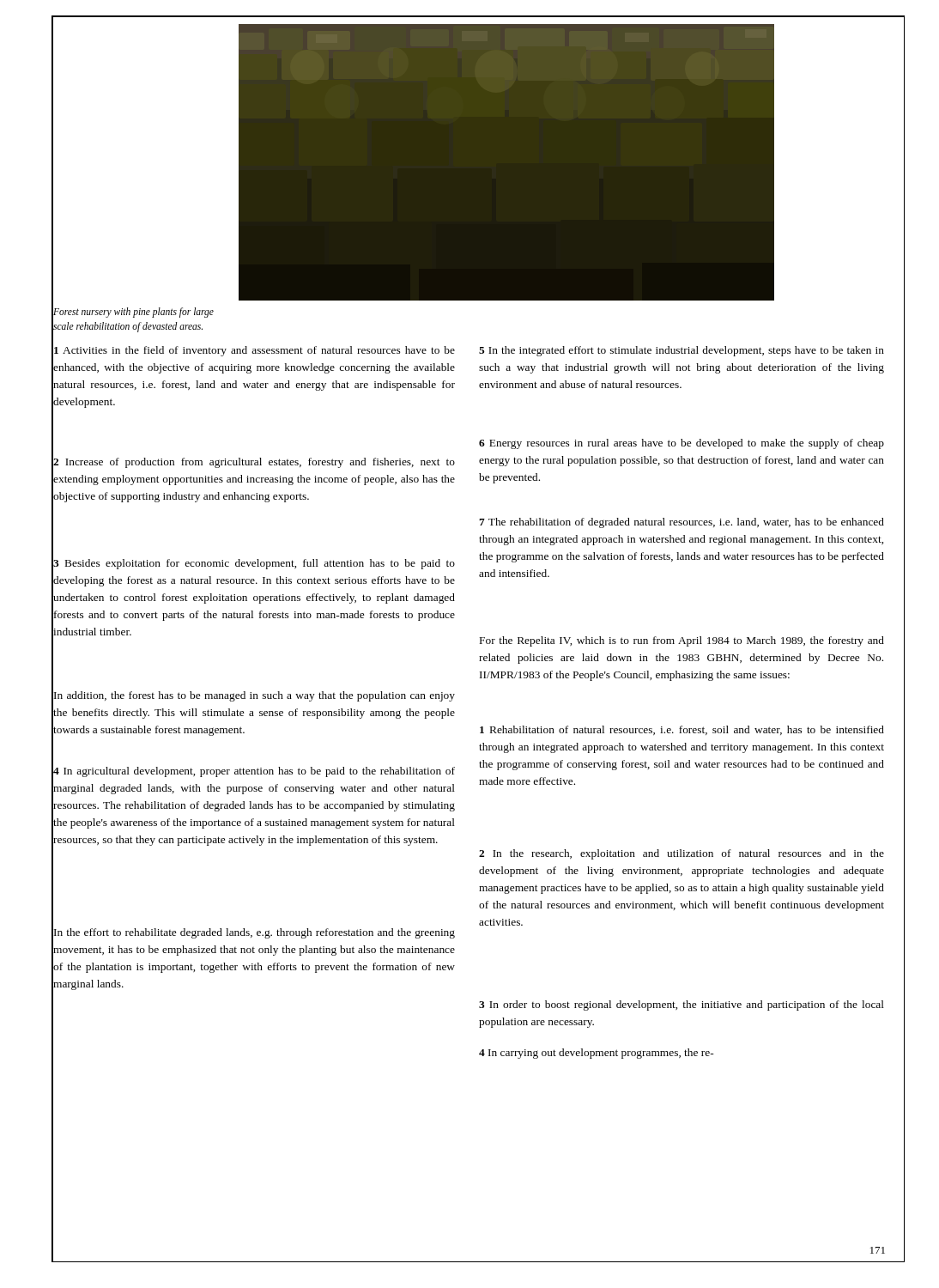Screen dimensions: 1288x939
Task: Locate the text block that reads "In the effort to rehabilitate"
Action: (x=254, y=958)
